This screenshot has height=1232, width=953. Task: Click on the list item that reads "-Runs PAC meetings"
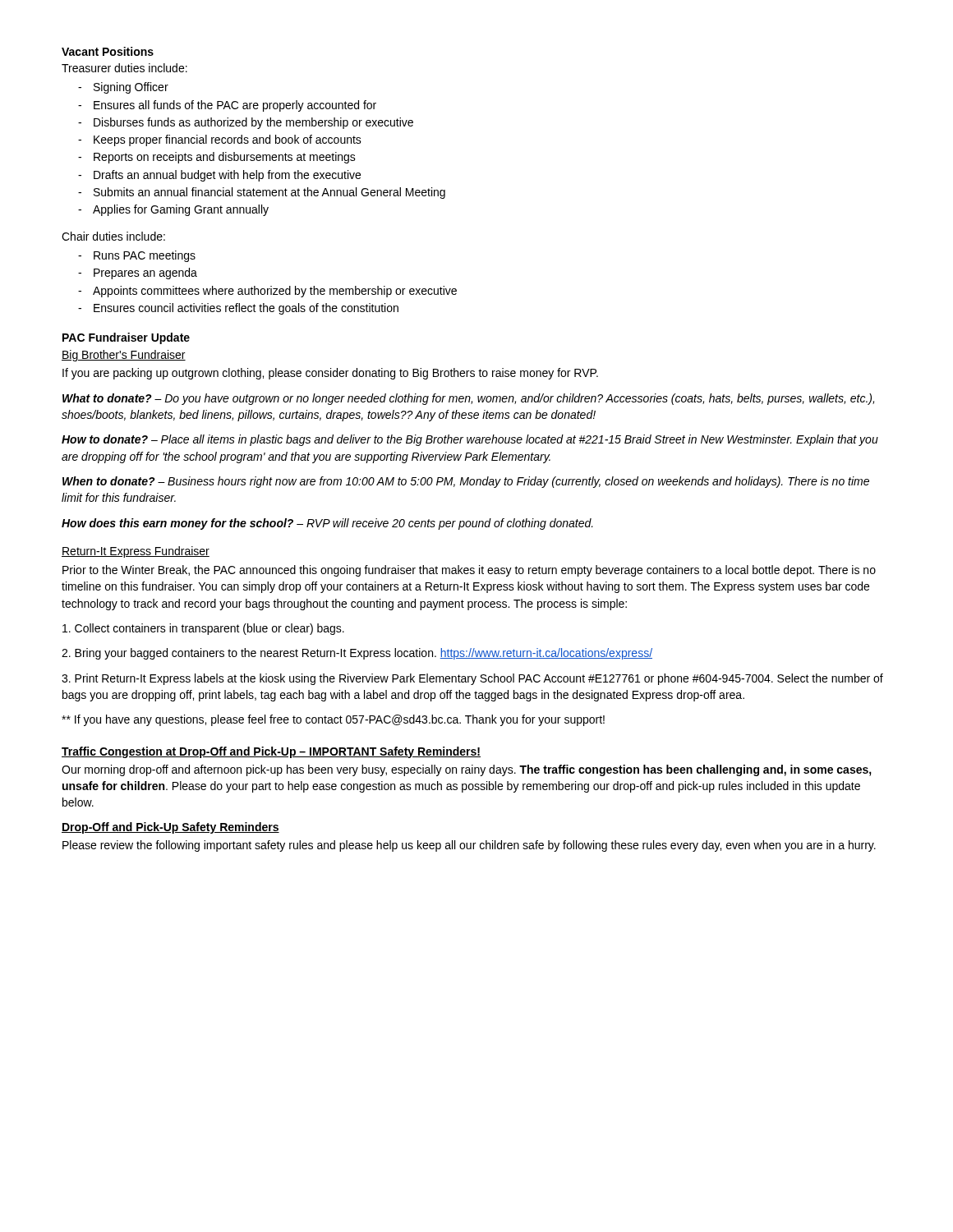137,256
